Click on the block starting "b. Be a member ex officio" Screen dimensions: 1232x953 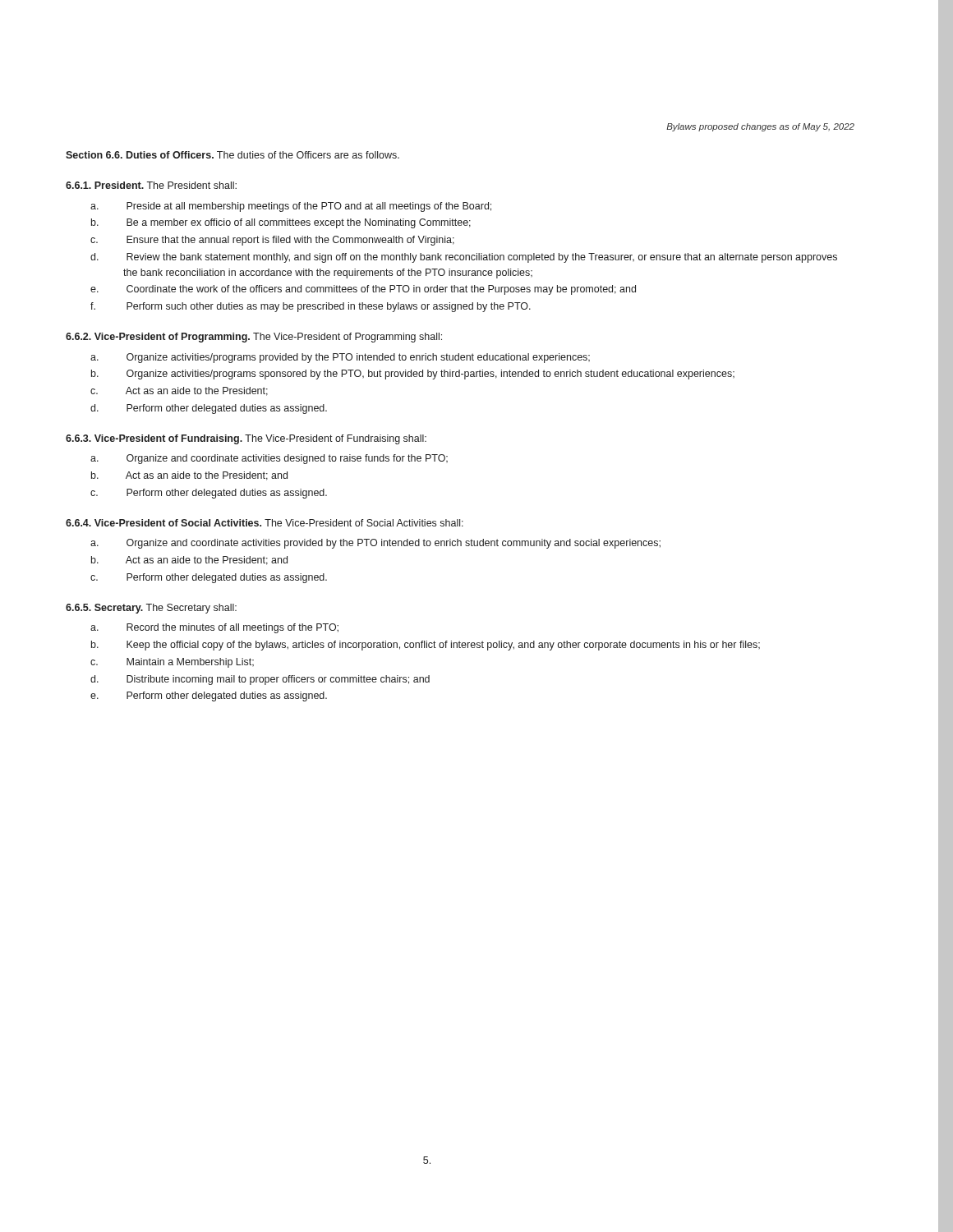(x=472, y=223)
